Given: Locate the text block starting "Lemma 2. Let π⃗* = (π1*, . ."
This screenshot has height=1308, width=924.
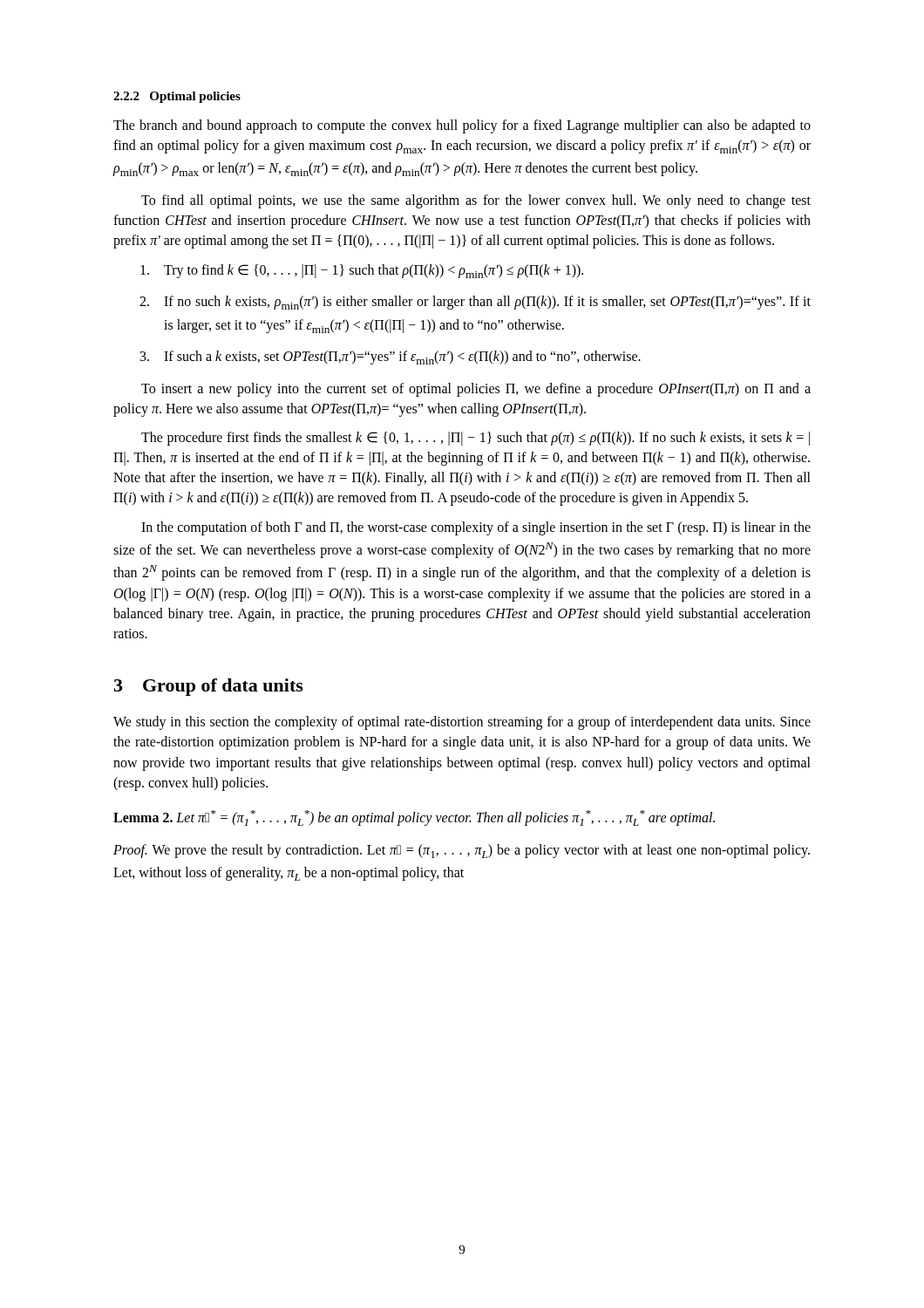Looking at the screenshot, I should click(462, 818).
